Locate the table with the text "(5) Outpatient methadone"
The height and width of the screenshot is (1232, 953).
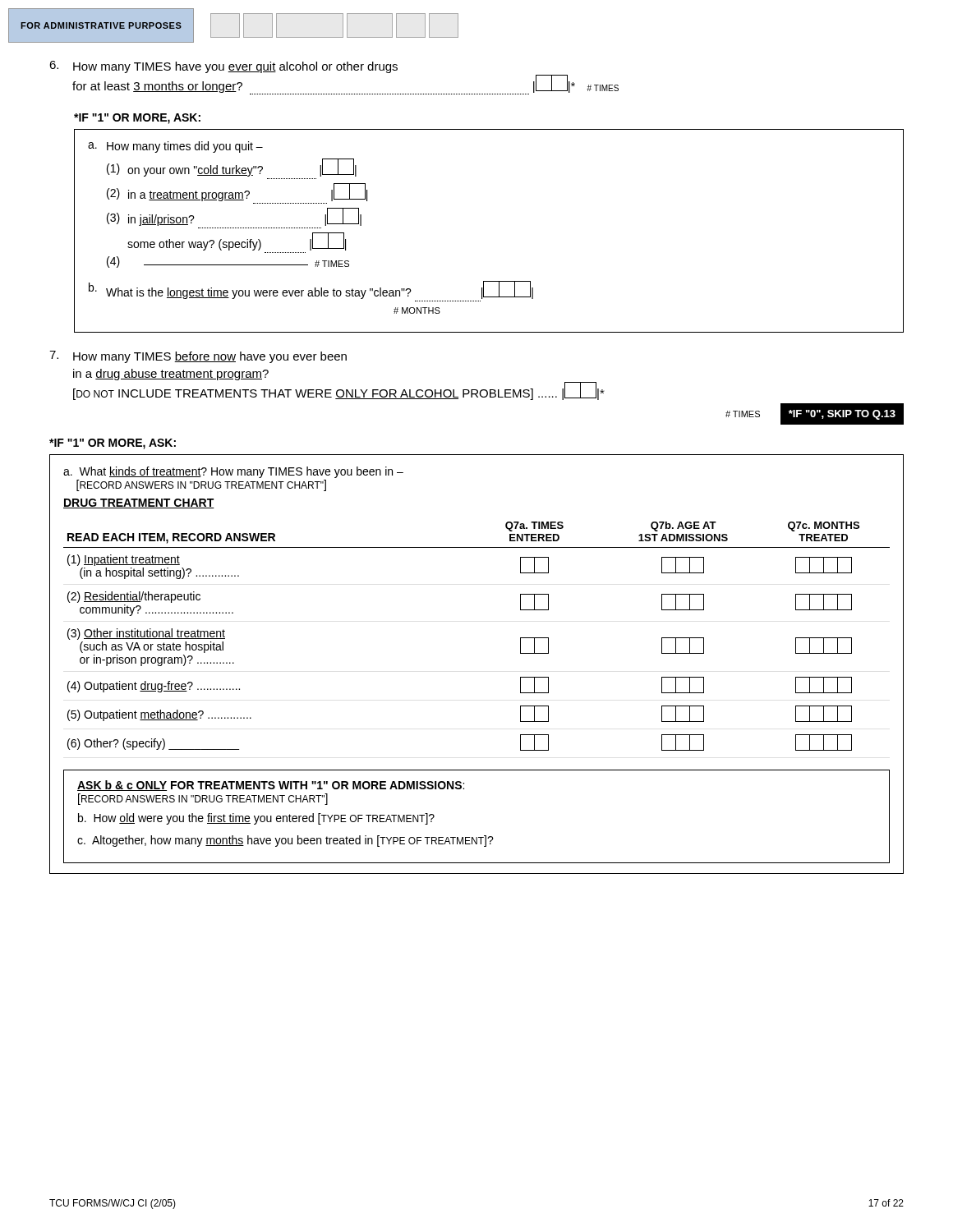click(476, 664)
